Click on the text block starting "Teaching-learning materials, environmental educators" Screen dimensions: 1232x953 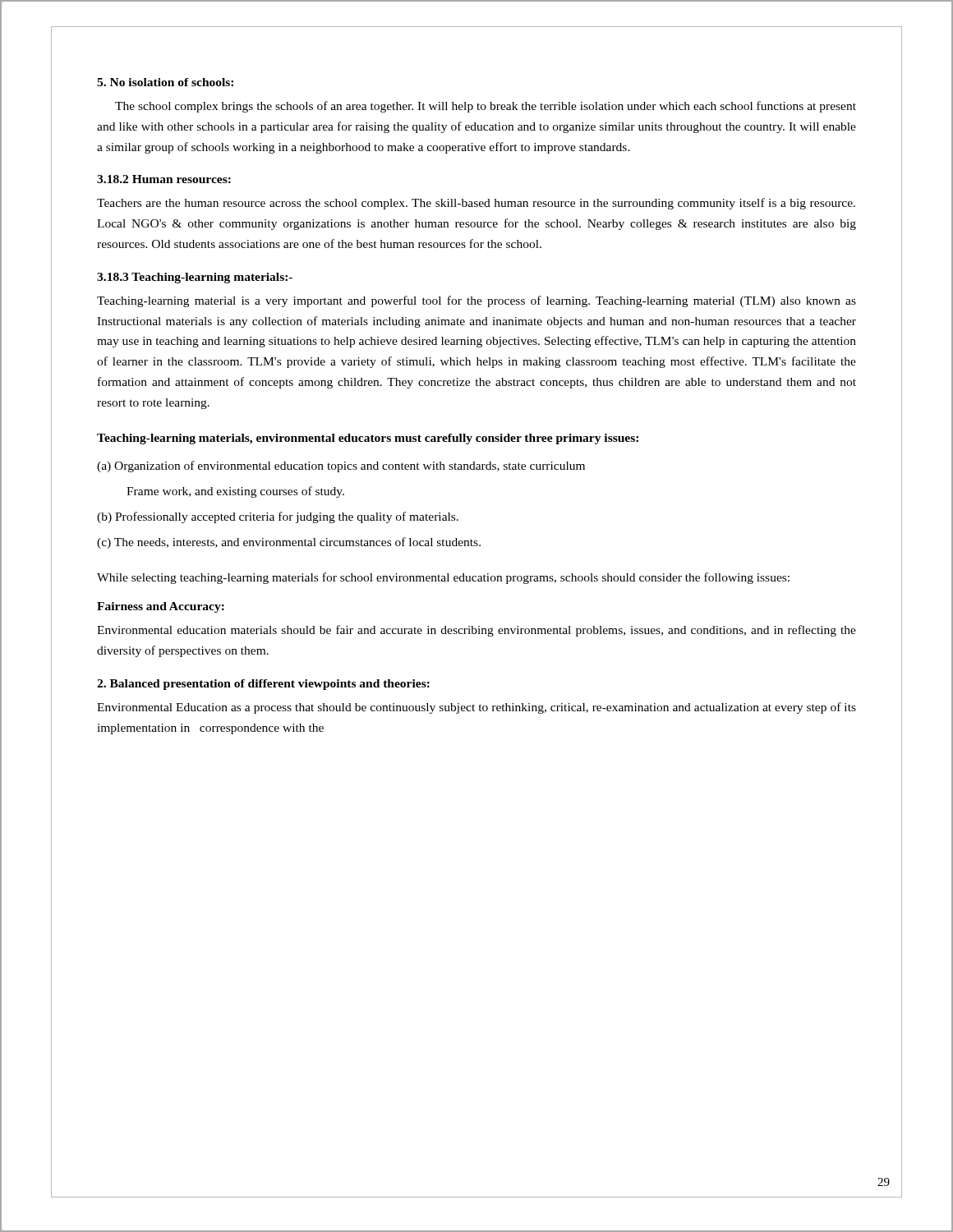(x=368, y=437)
